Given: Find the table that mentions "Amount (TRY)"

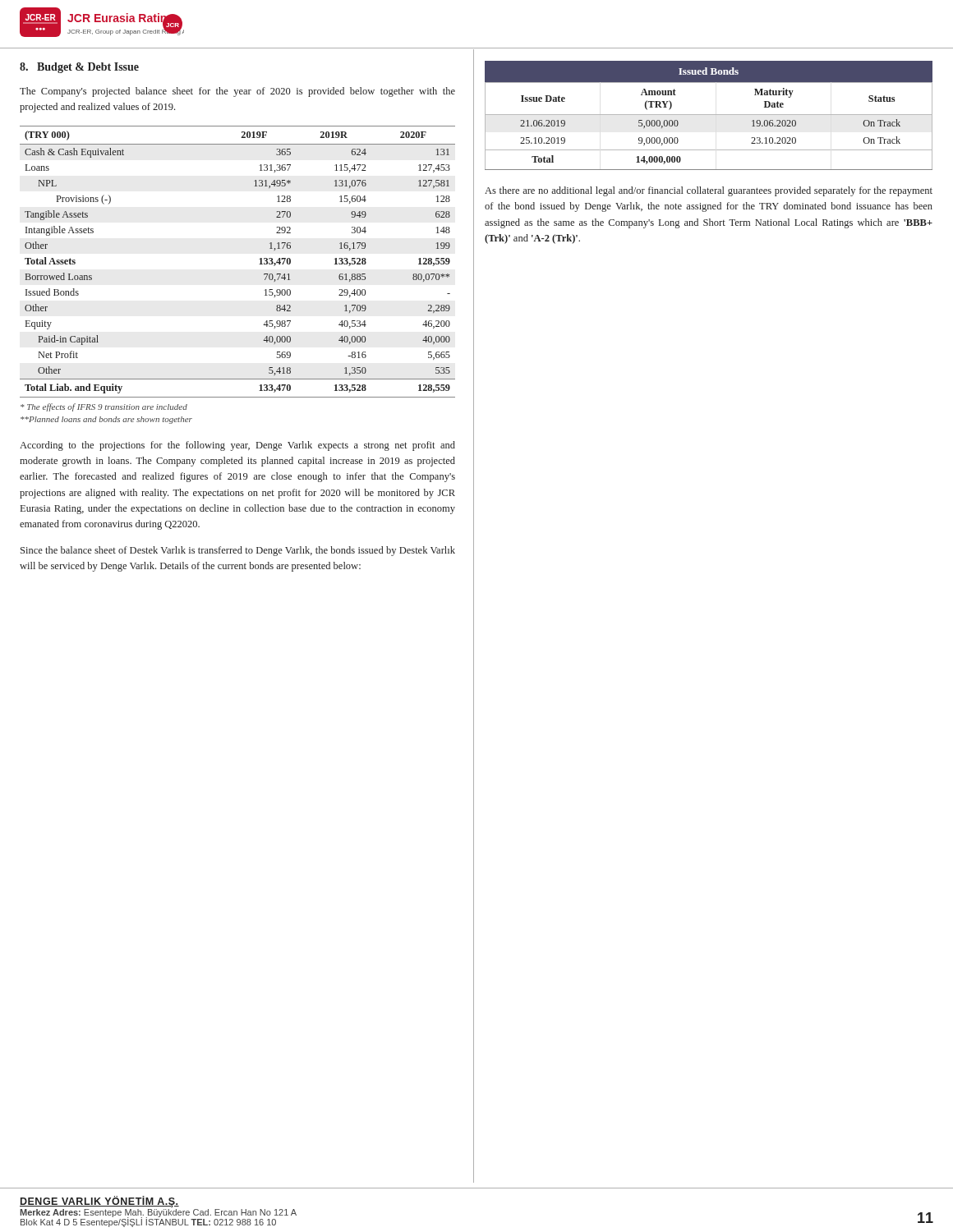Looking at the screenshot, I should (x=709, y=115).
